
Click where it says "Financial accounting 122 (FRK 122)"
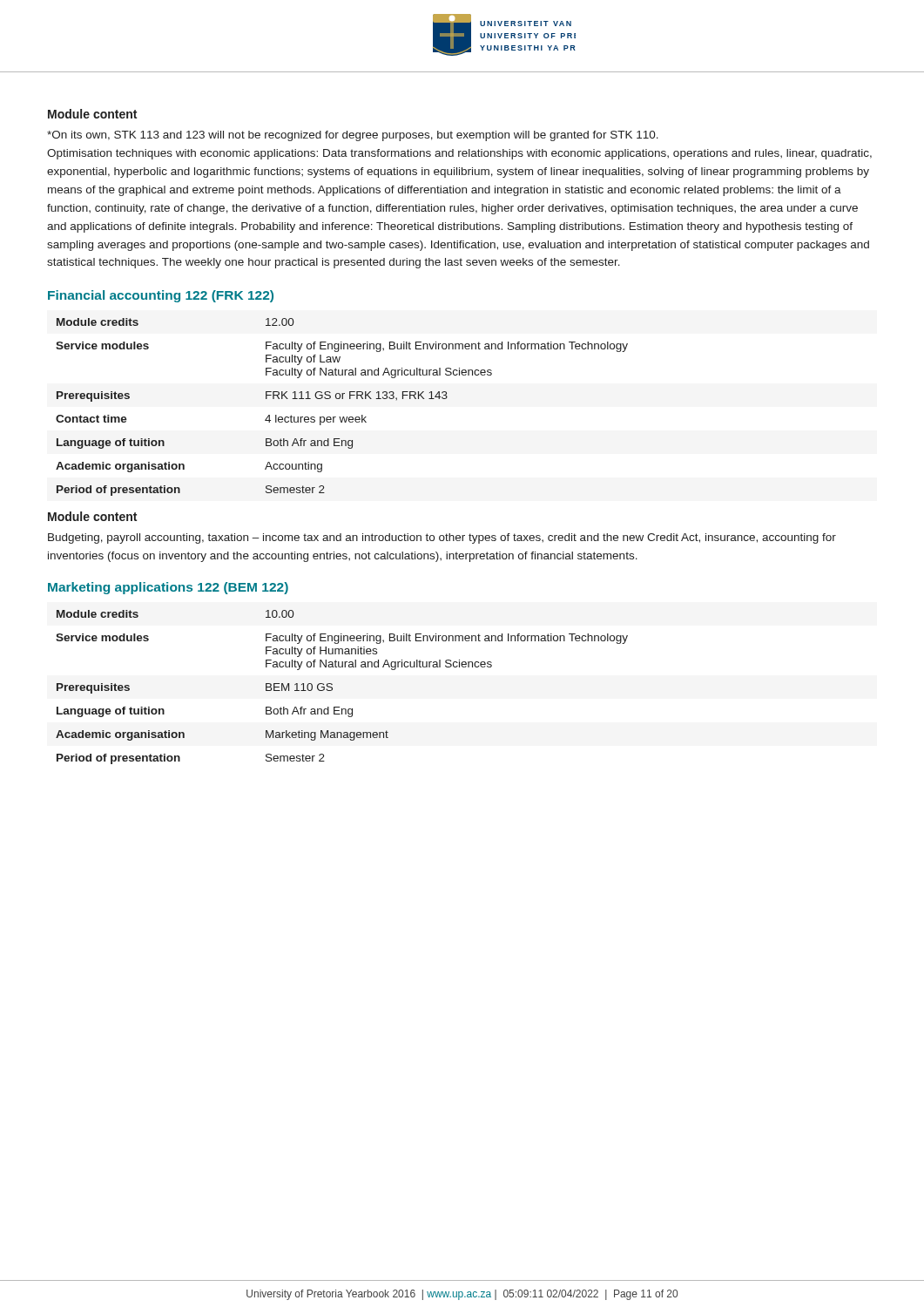pyautogui.click(x=161, y=295)
